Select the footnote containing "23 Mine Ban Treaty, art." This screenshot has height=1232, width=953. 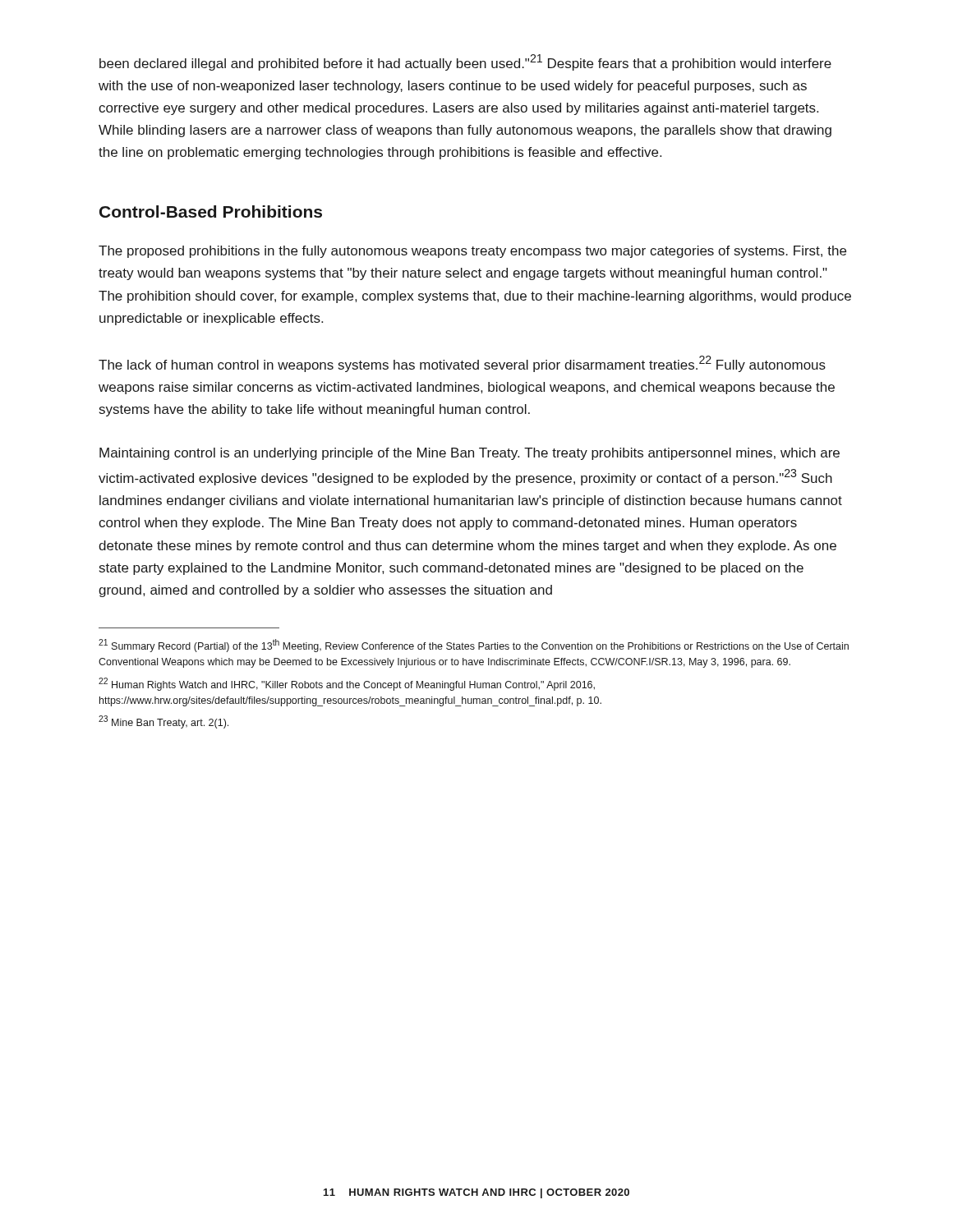coord(164,722)
